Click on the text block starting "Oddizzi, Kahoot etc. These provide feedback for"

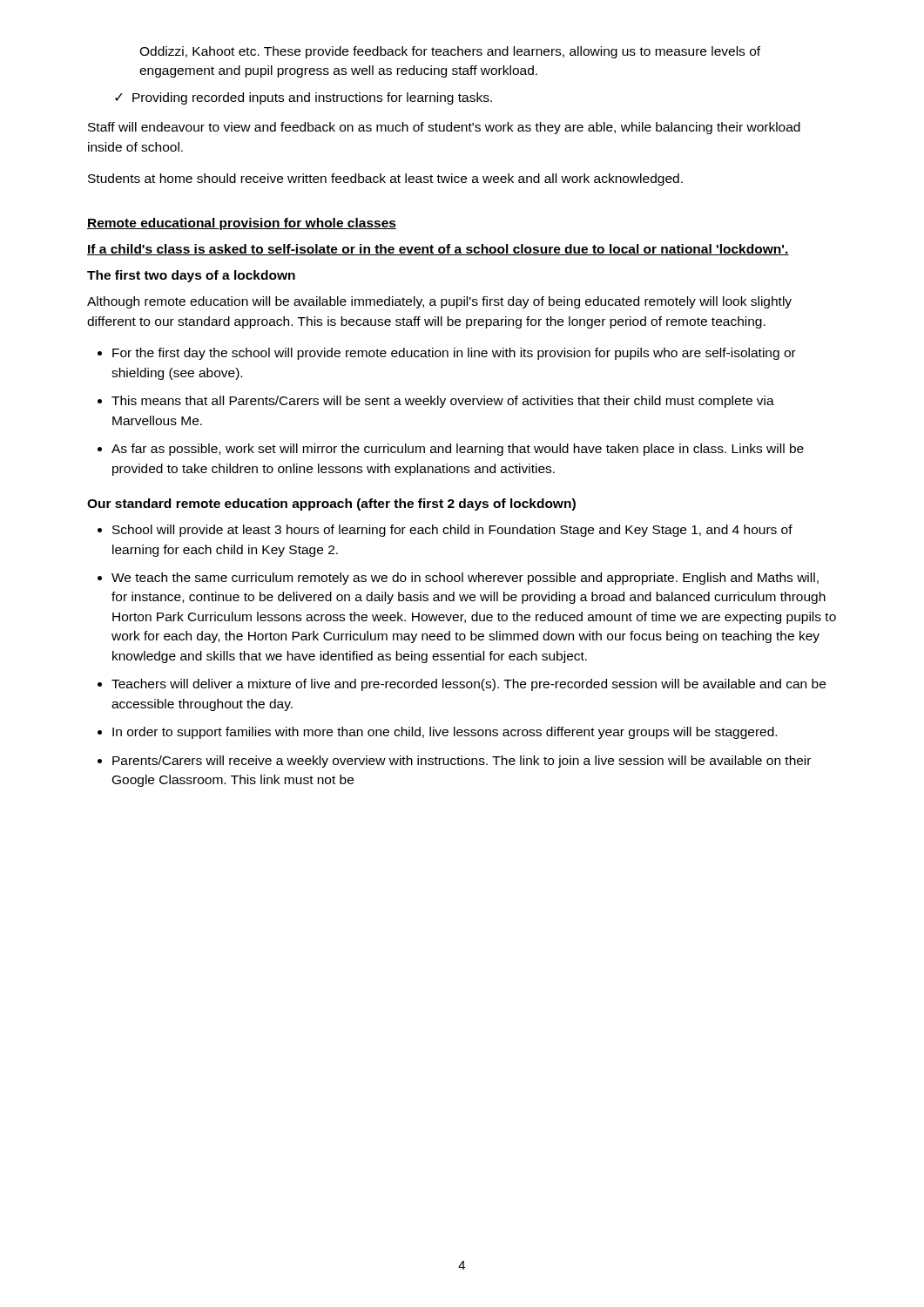pyautogui.click(x=450, y=61)
